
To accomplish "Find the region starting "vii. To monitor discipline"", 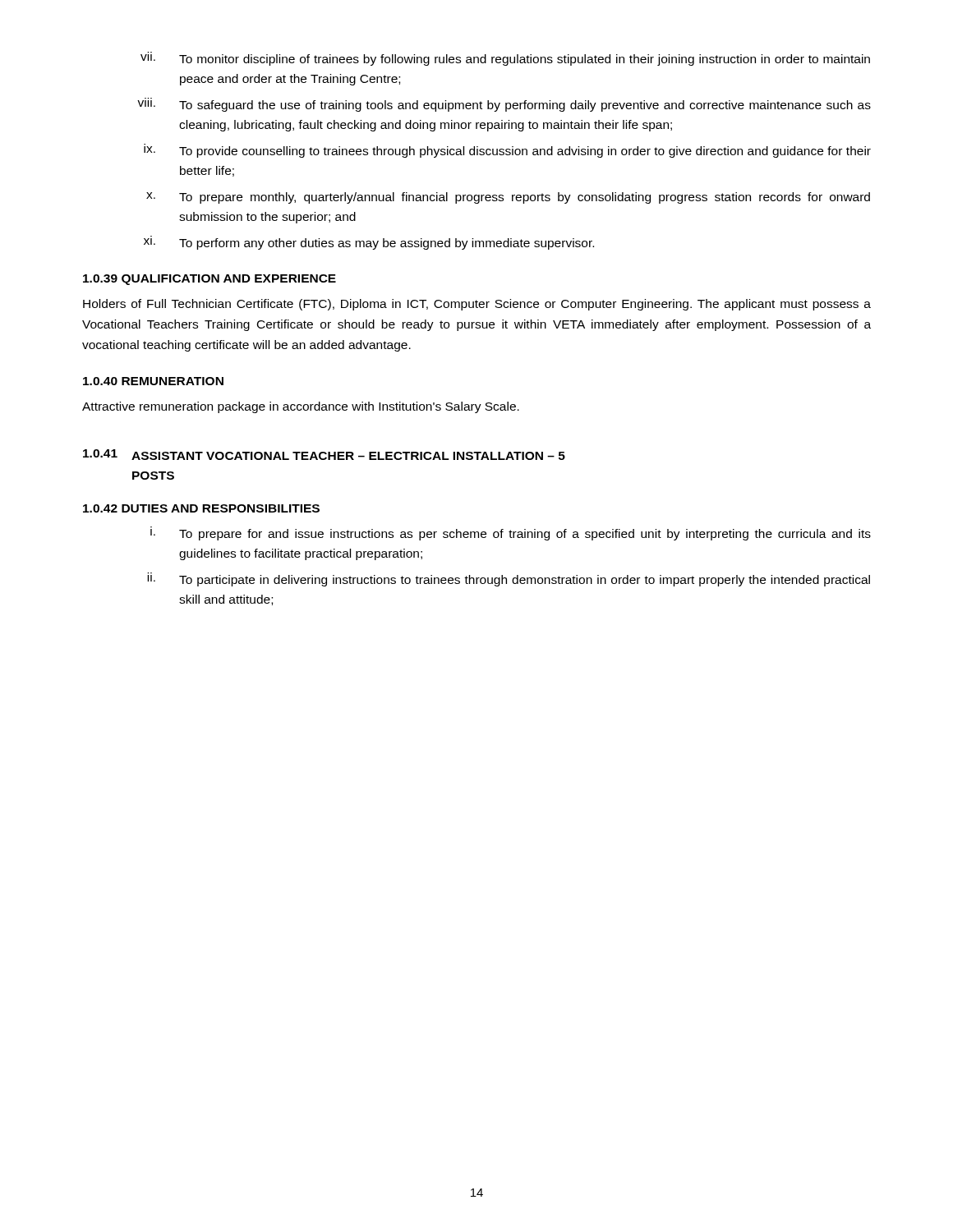I will coord(476,69).
